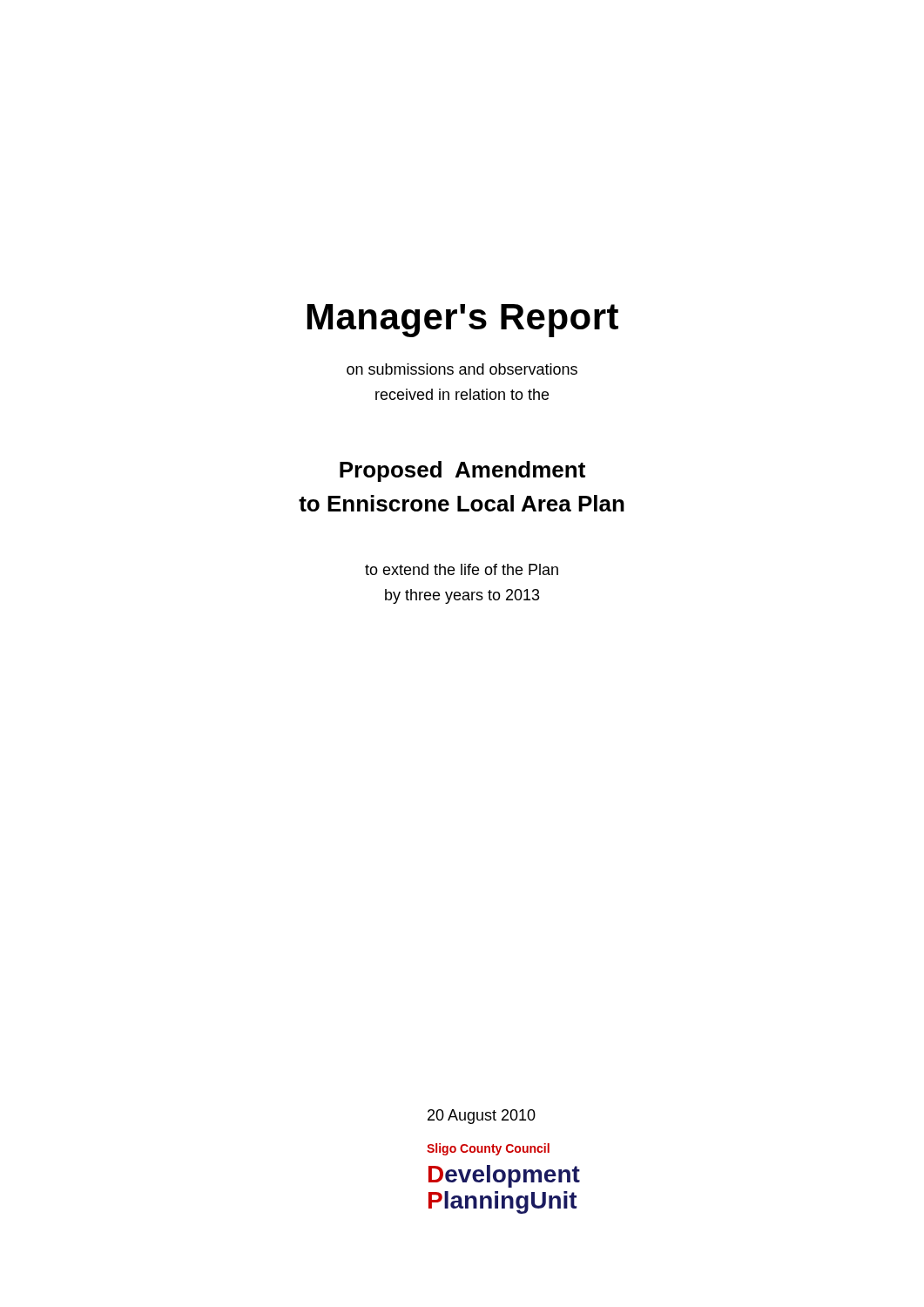Locate the element starting "to extend the life"

(x=462, y=582)
